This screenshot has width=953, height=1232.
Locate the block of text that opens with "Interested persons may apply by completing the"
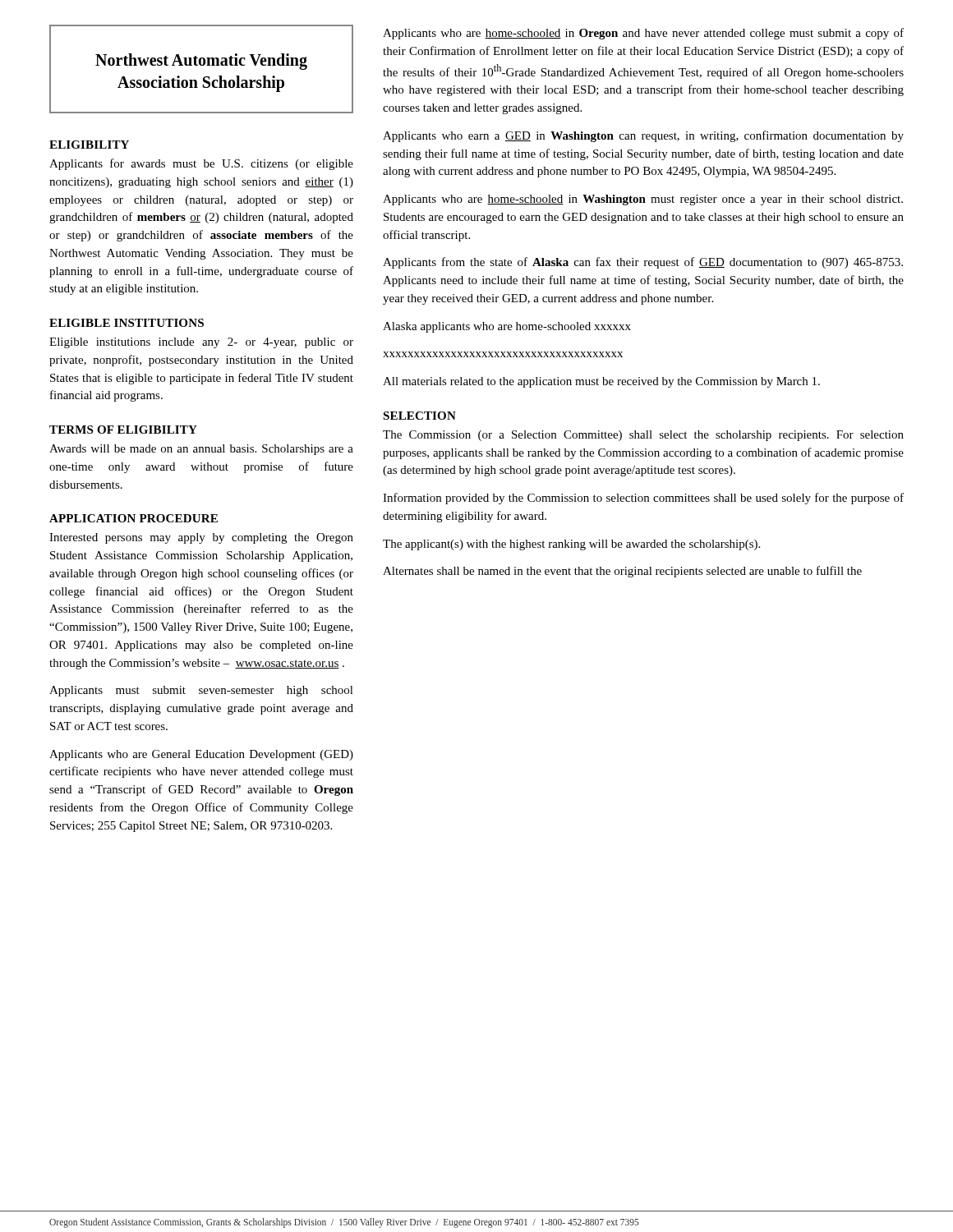pos(201,600)
